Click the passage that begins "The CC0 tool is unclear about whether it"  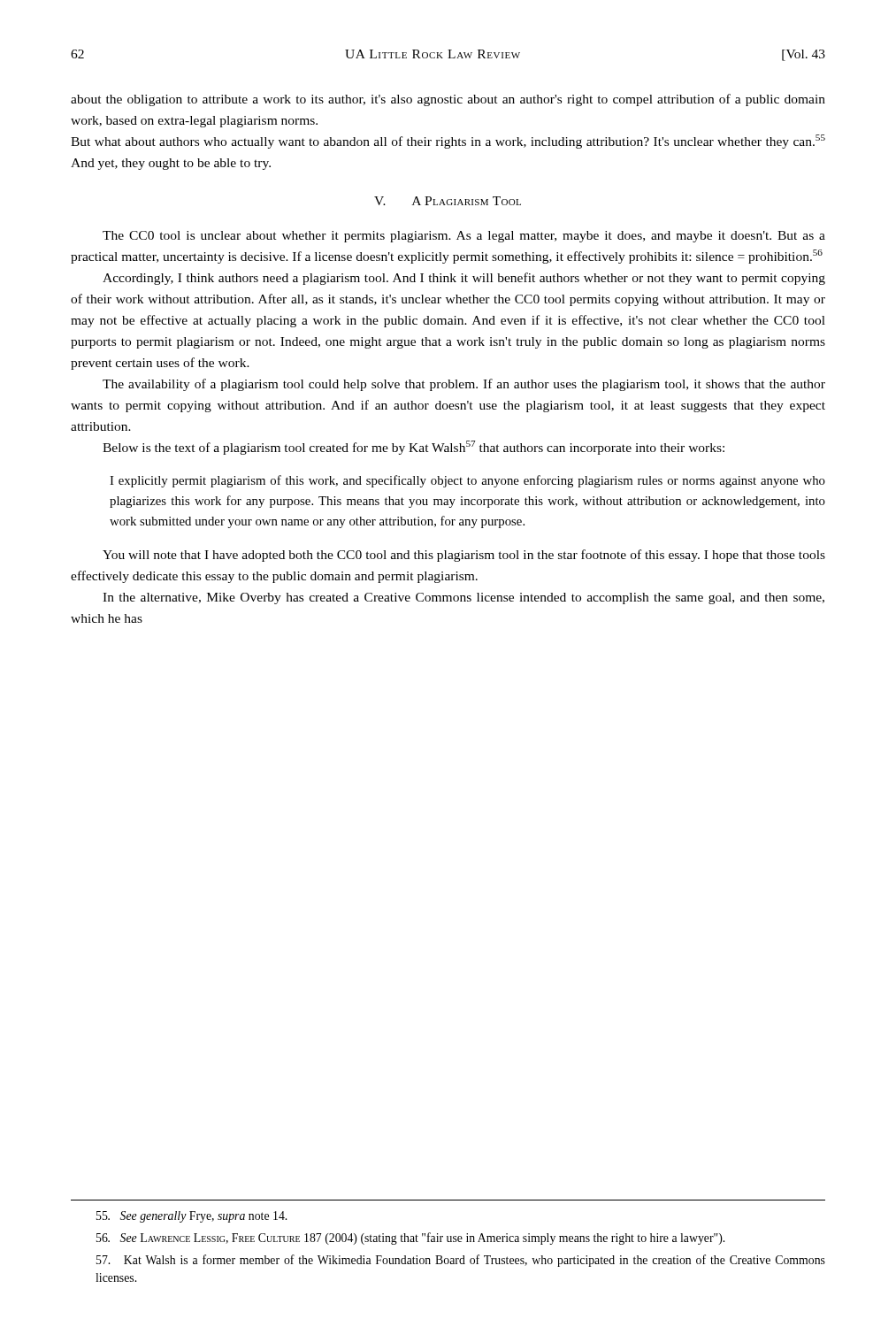point(448,246)
